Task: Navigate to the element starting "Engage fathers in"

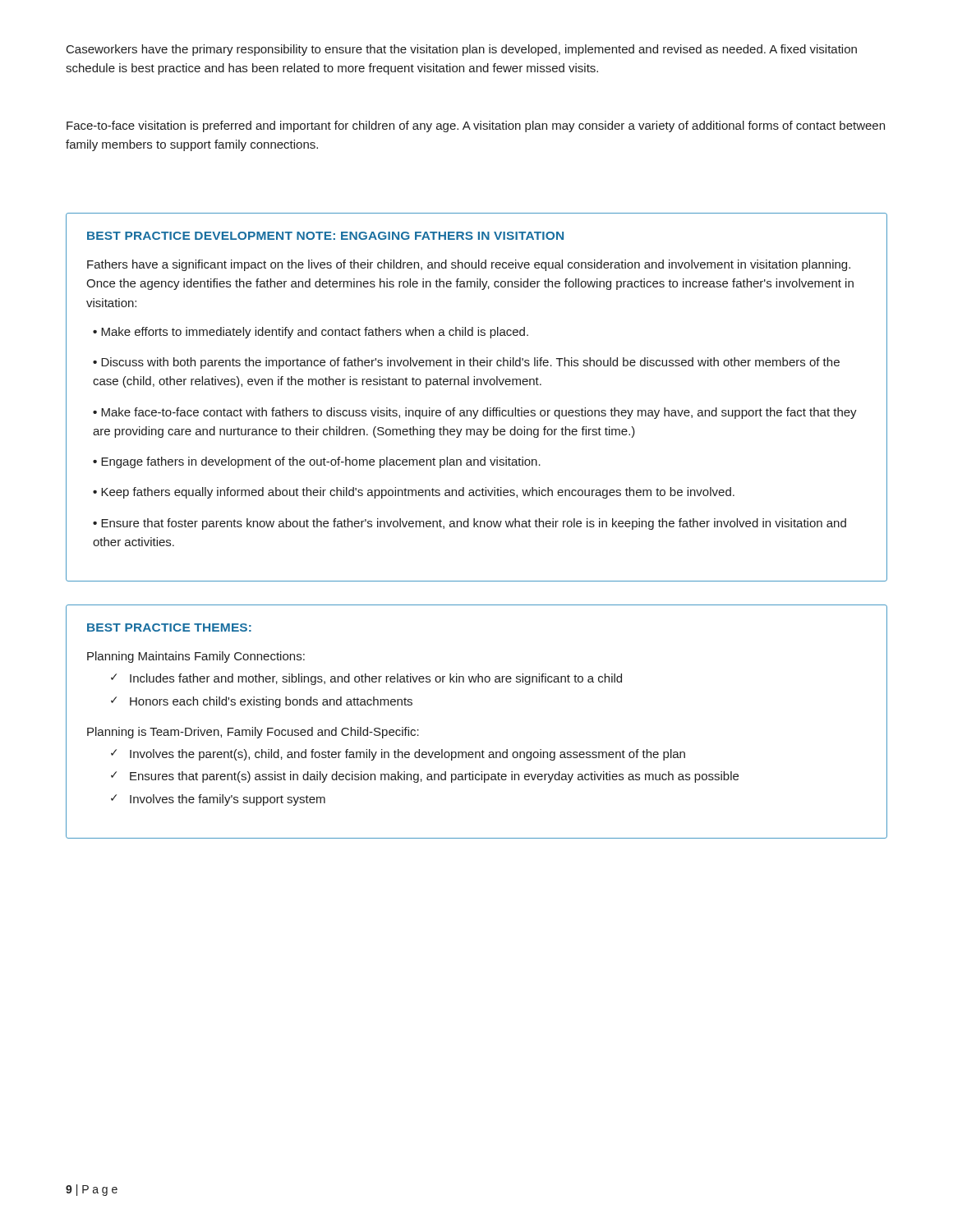Action: click(x=321, y=461)
